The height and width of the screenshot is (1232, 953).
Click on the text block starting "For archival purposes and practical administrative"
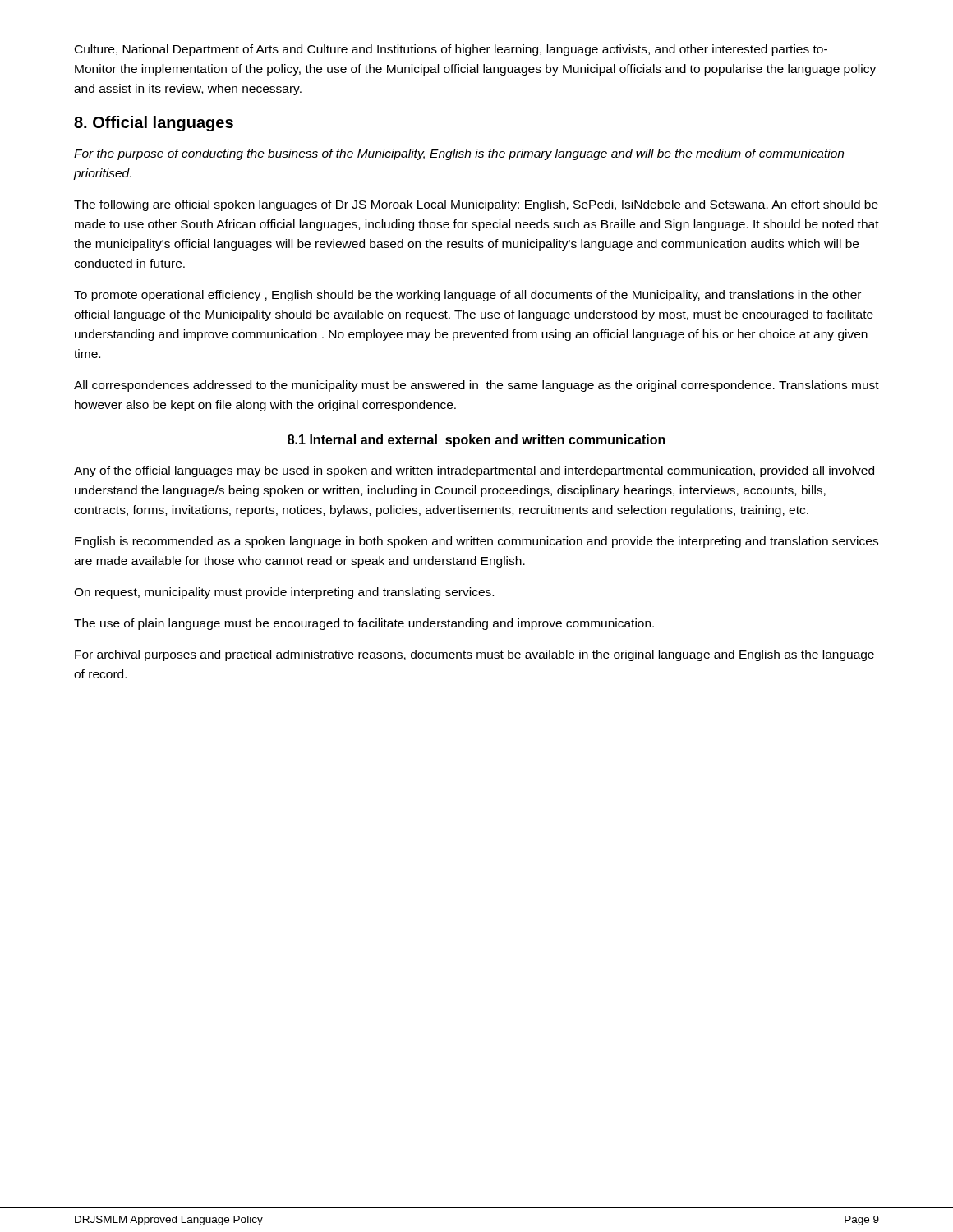(x=474, y=664)
